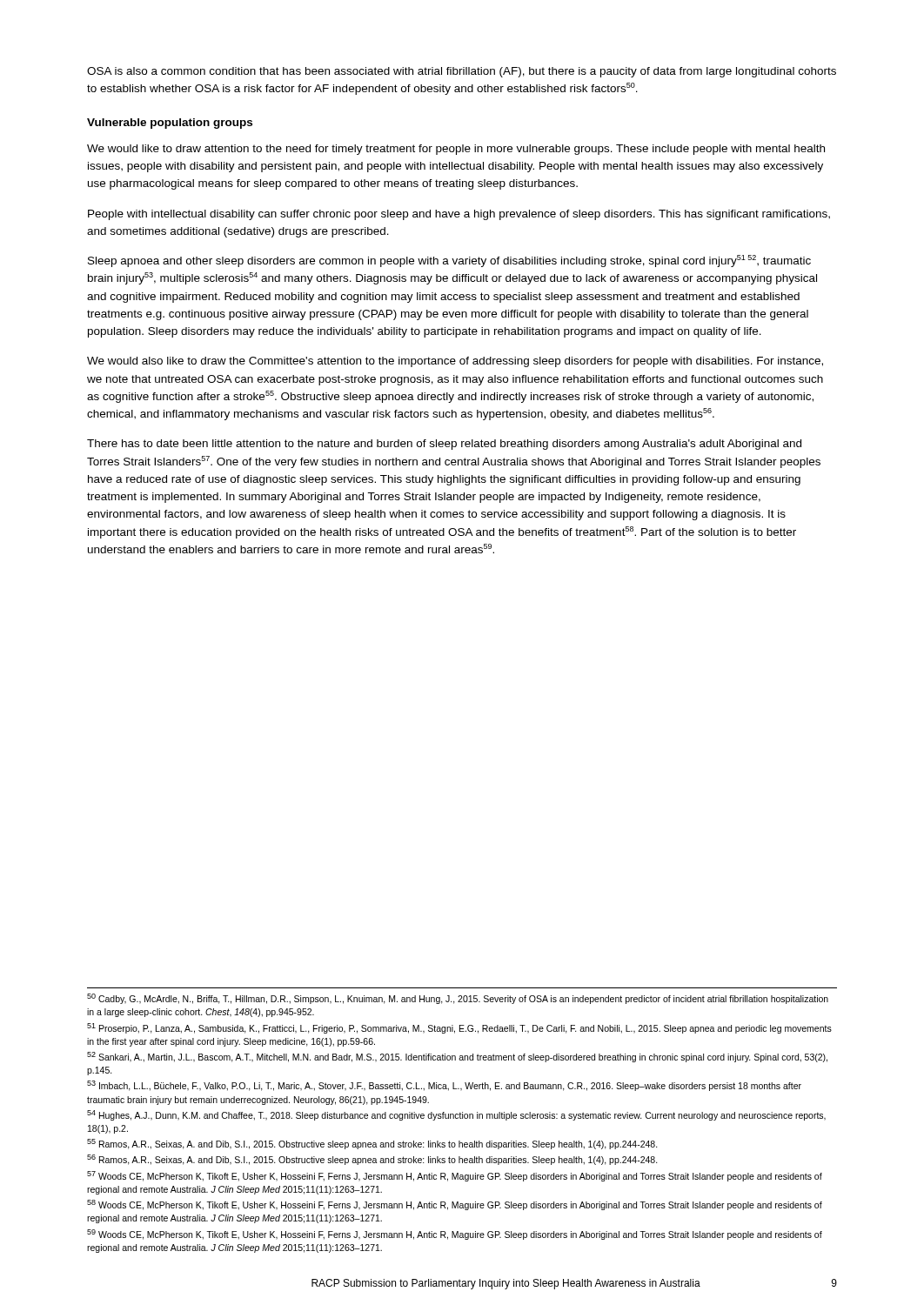Screen dimensions: 1305x924
Task: Locate the text block containing "Sleep apnoea and other sleep disorders"
Action: pos(462,296)
